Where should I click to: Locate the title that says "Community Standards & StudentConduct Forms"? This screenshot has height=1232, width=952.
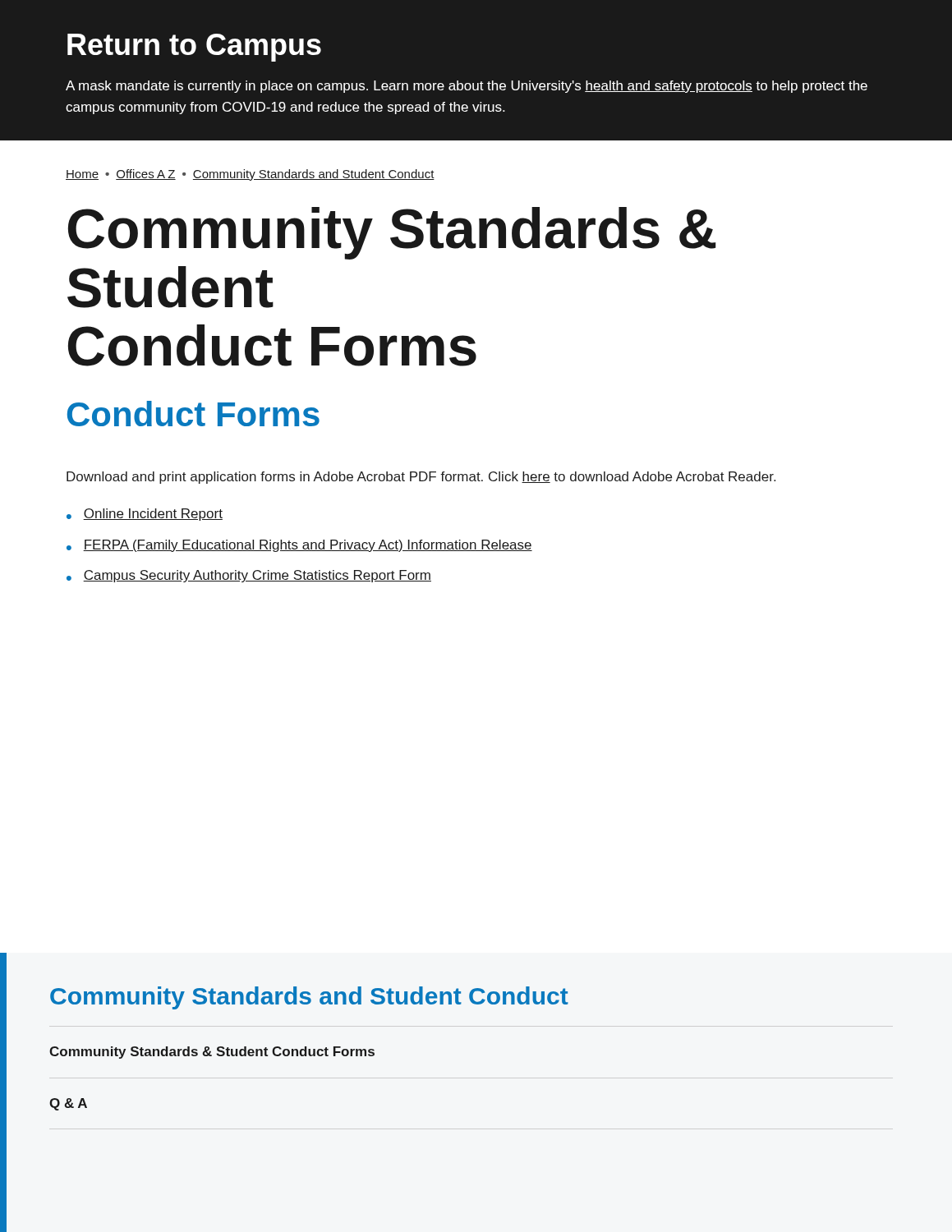[392, 233]
